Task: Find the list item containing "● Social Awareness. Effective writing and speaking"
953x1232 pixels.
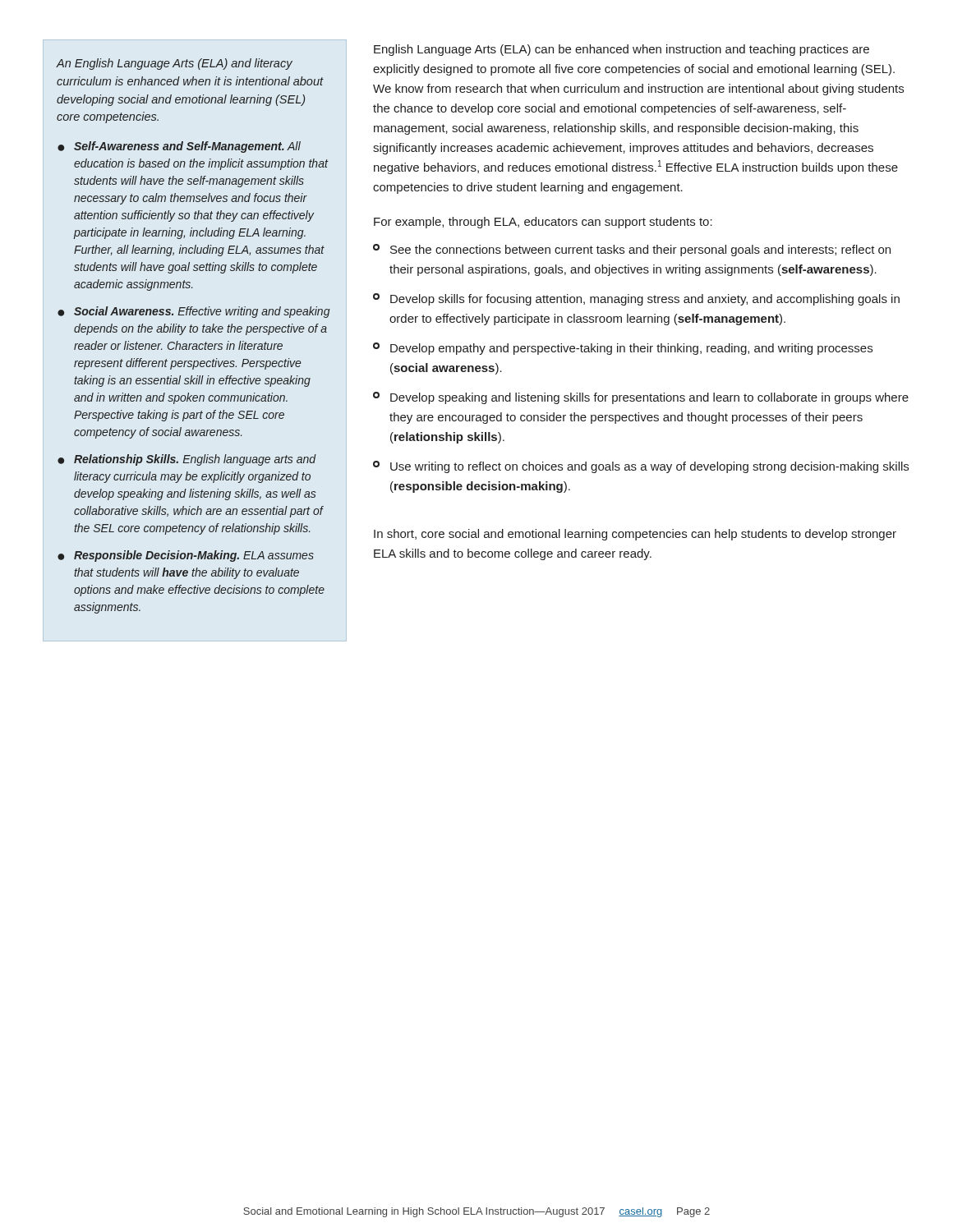Action: point(194,372)
